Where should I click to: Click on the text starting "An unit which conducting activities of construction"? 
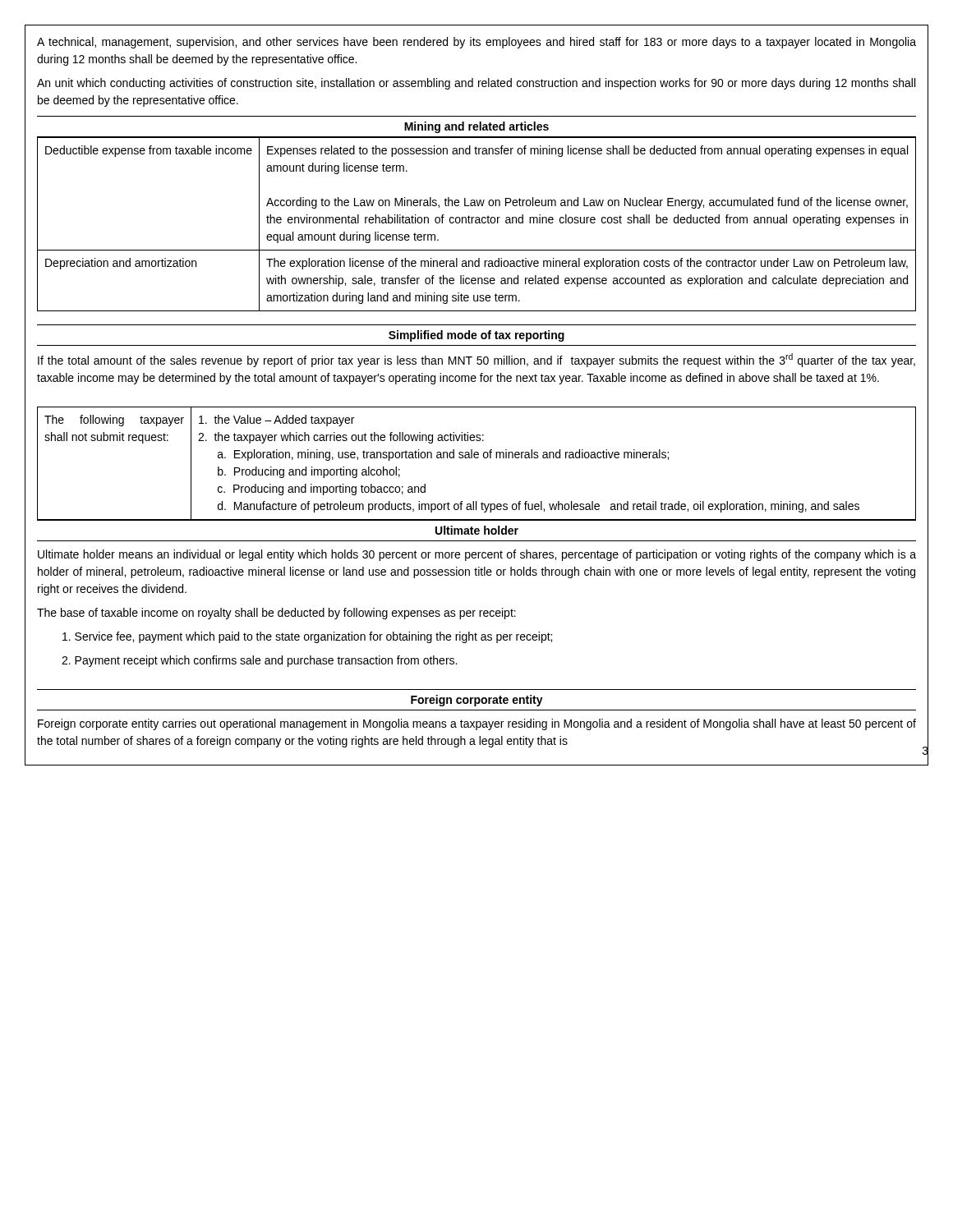pos(476,92)
